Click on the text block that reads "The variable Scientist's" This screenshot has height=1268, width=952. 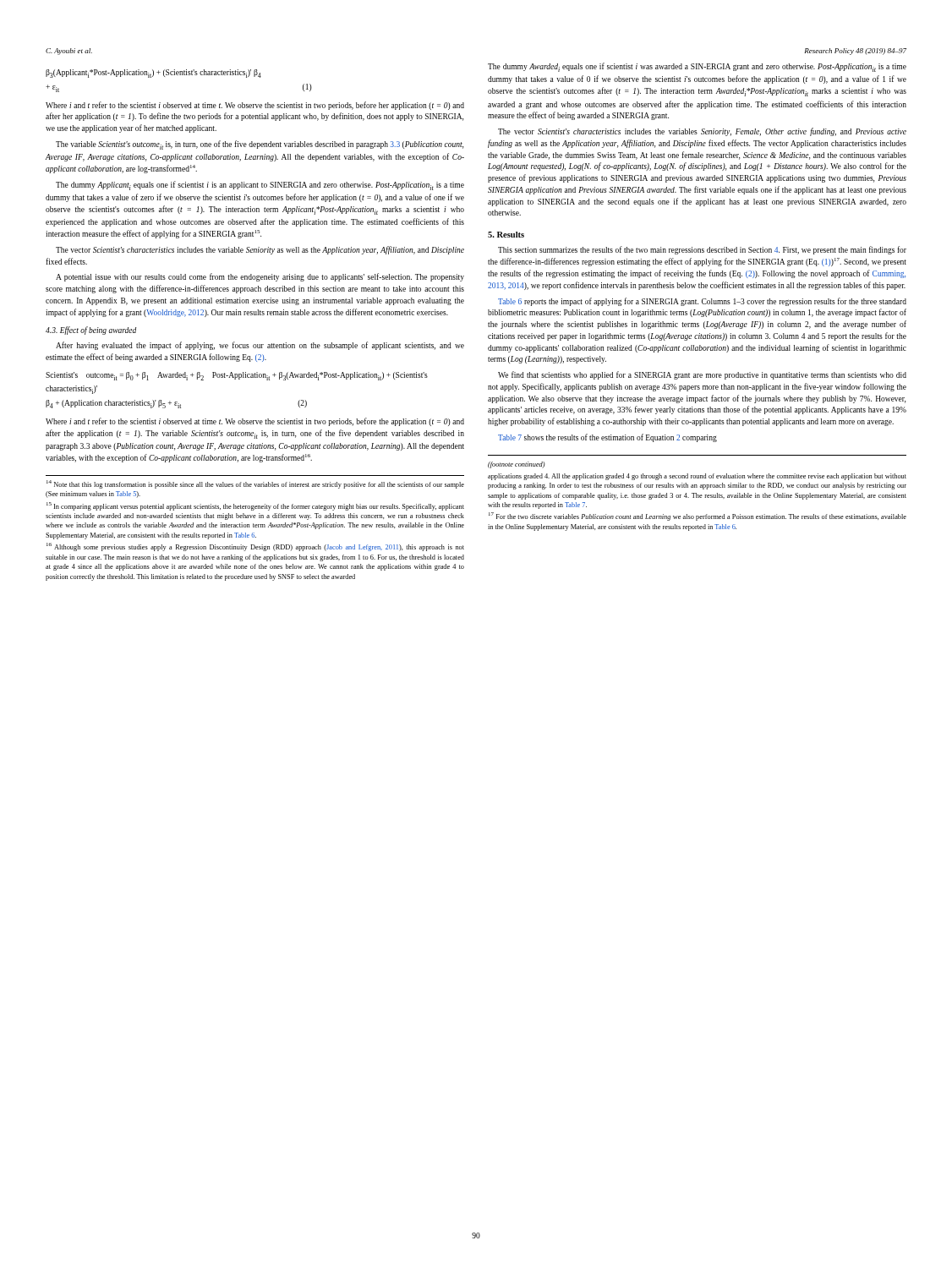255,157
